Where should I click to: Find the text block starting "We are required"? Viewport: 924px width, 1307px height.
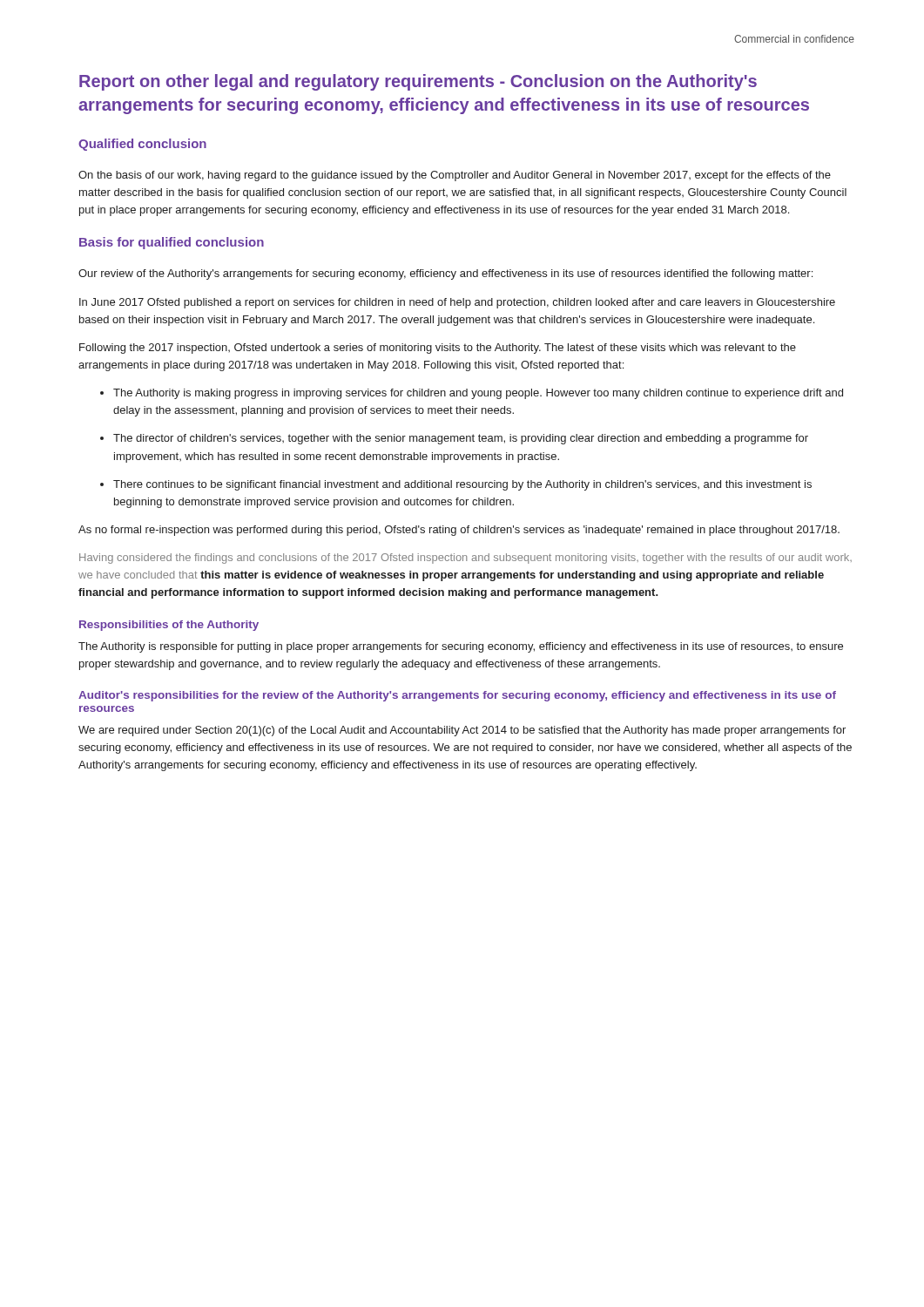click(x=465, y=747)
